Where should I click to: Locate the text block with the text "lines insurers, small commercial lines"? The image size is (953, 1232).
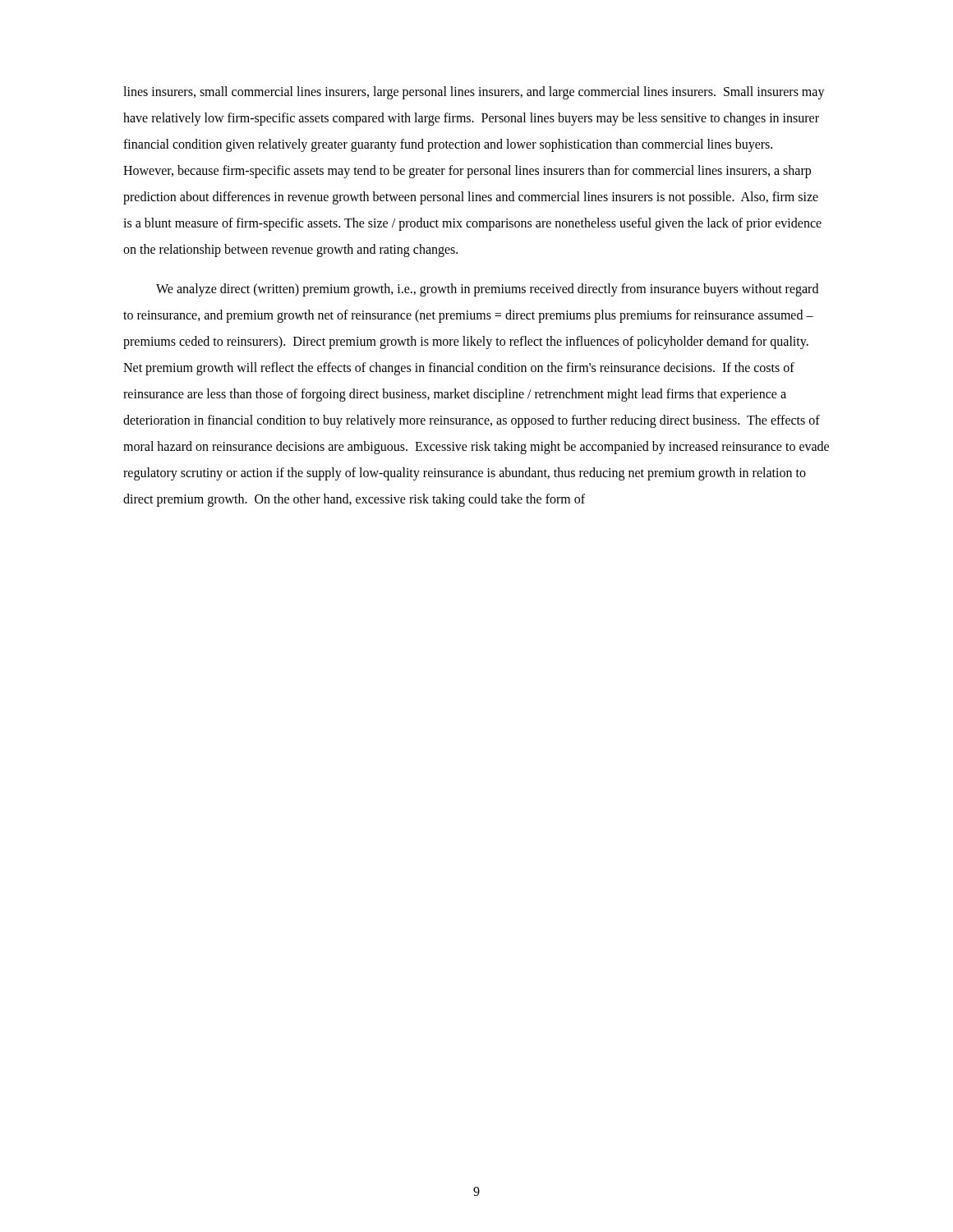pyautogui.click(x=476, y=171)
